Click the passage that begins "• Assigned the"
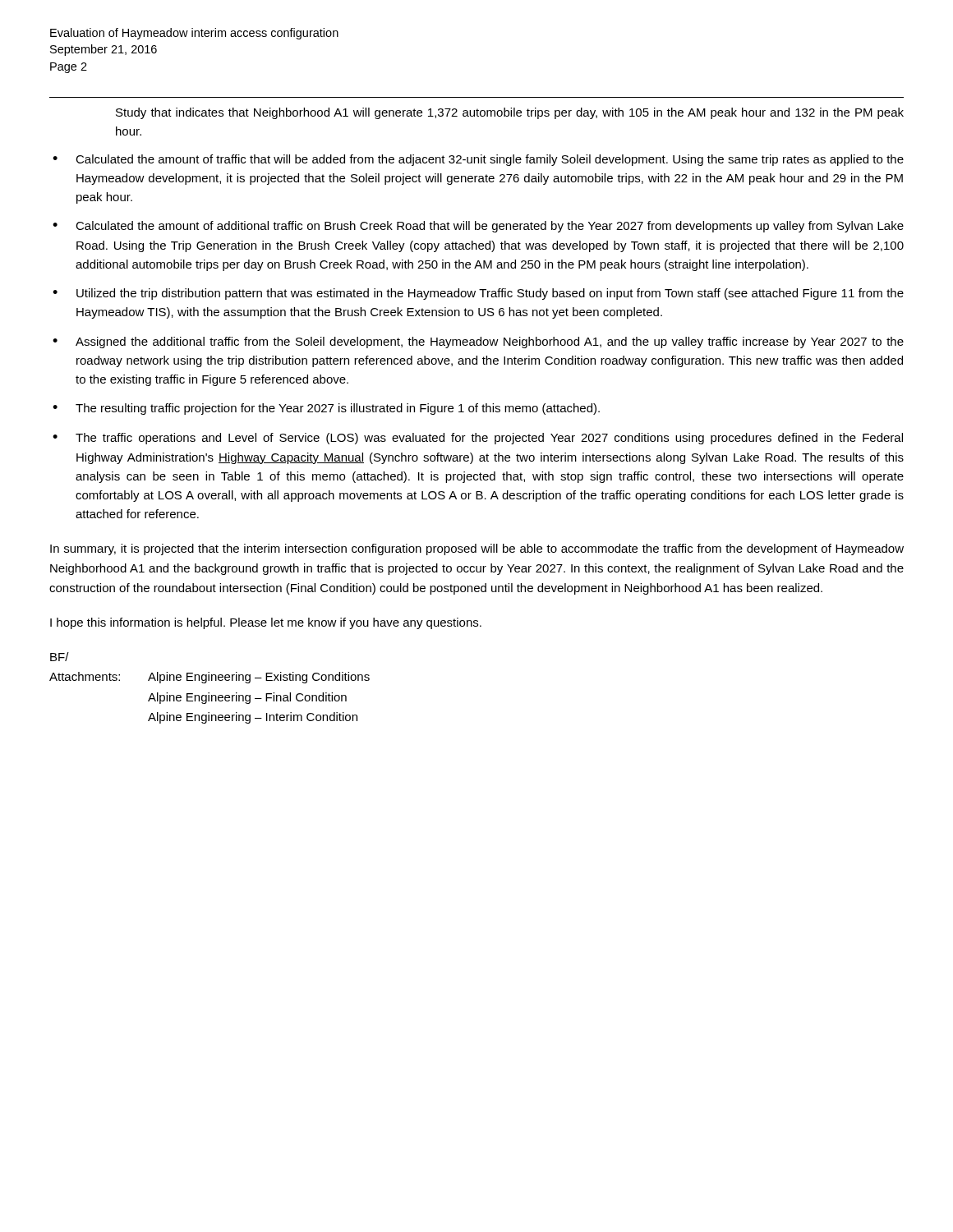The width and height of the screenshot is (953, 1232). pos(476,360)
